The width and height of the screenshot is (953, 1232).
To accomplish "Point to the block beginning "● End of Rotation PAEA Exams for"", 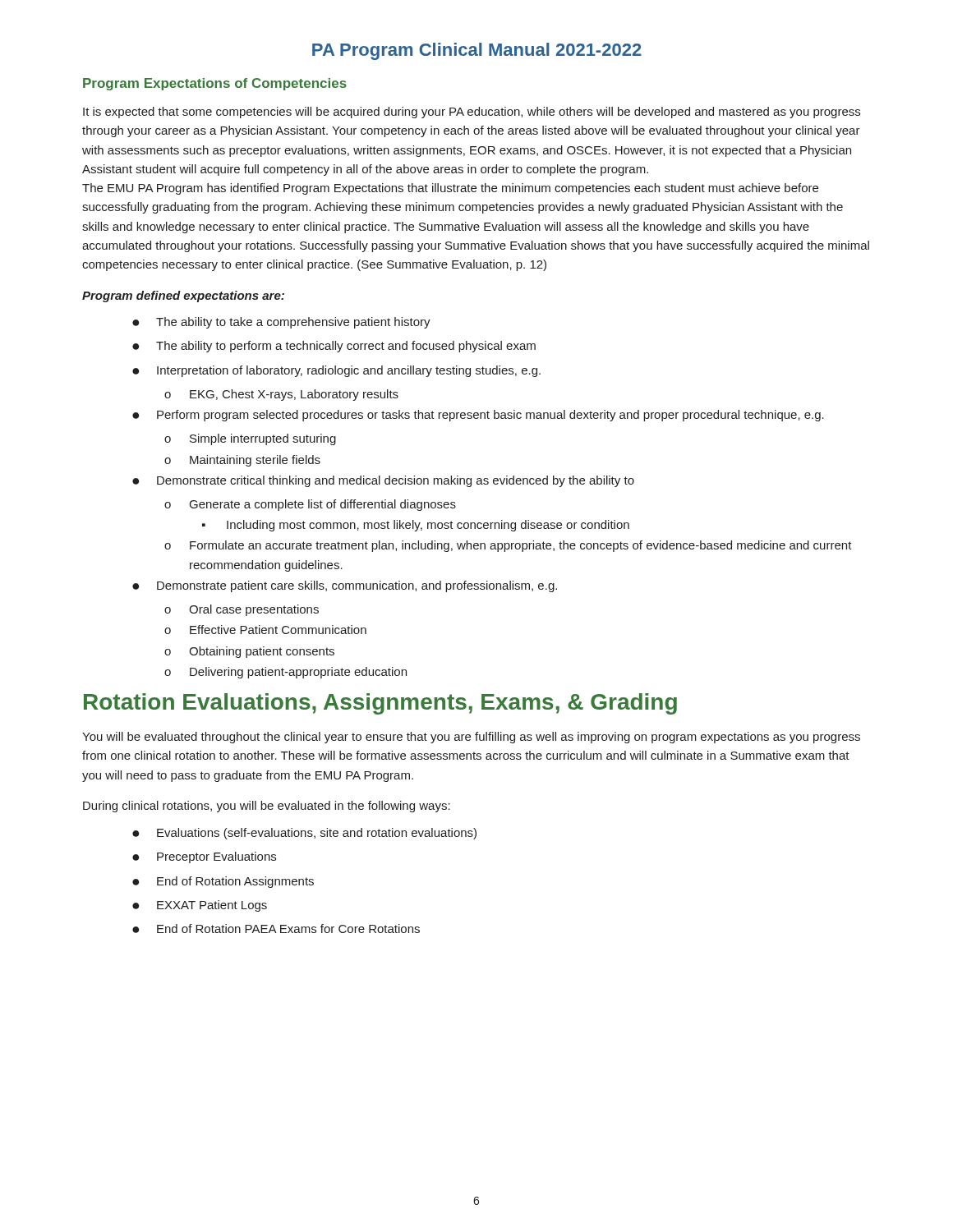I will [276, 929].
